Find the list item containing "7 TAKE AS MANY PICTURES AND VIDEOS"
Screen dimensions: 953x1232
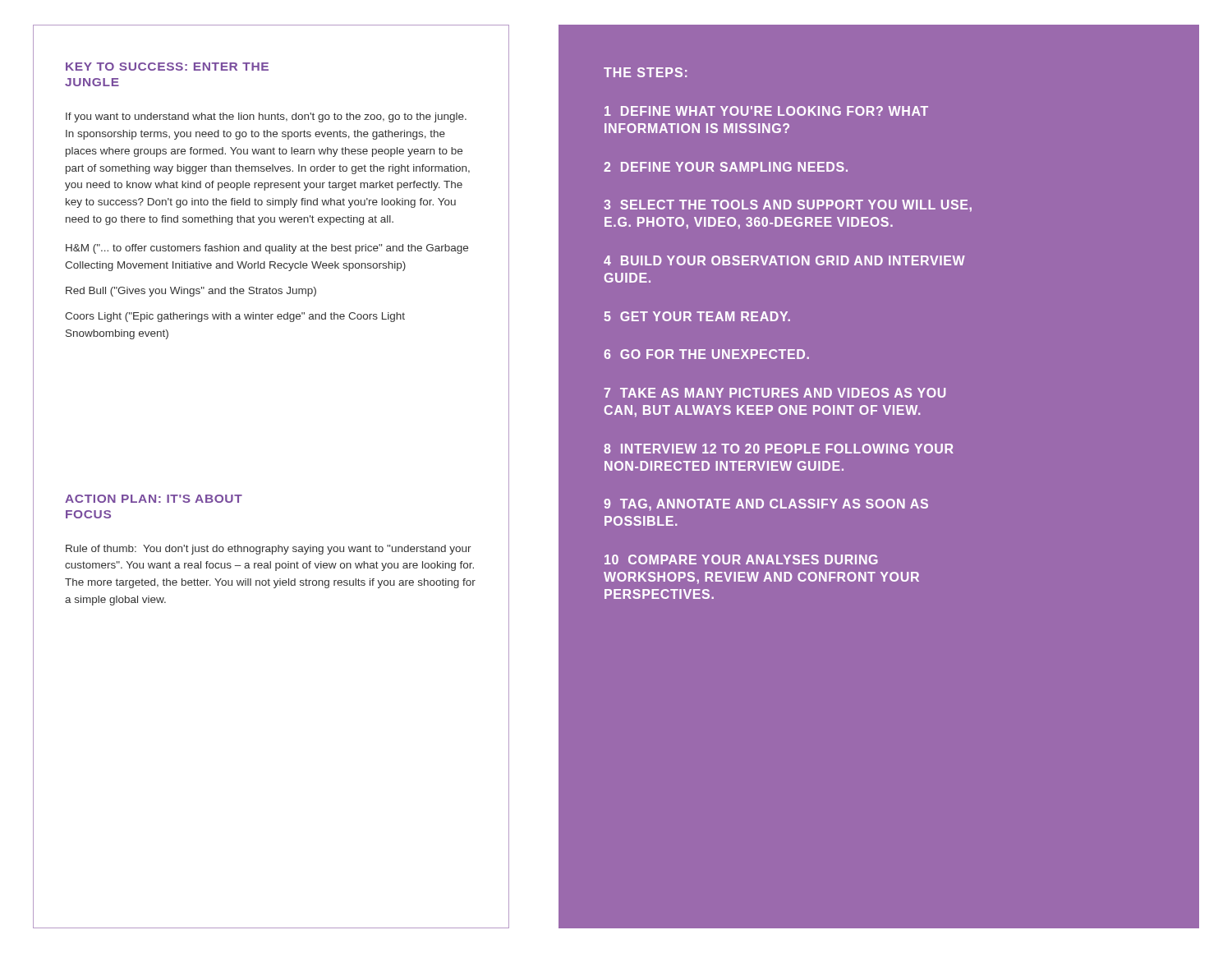[x=775, y=402]
